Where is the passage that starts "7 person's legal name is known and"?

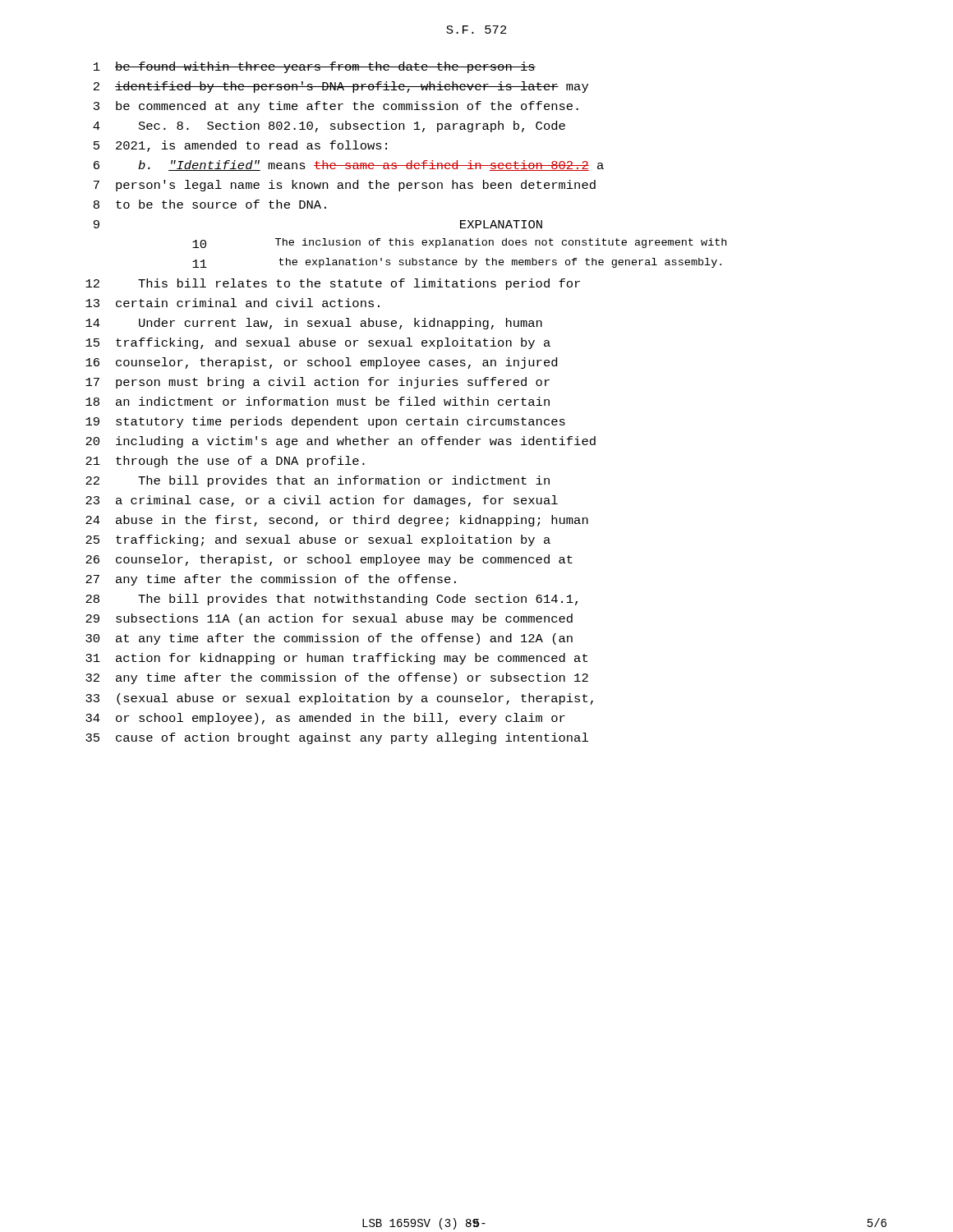(x=476, y=186)
